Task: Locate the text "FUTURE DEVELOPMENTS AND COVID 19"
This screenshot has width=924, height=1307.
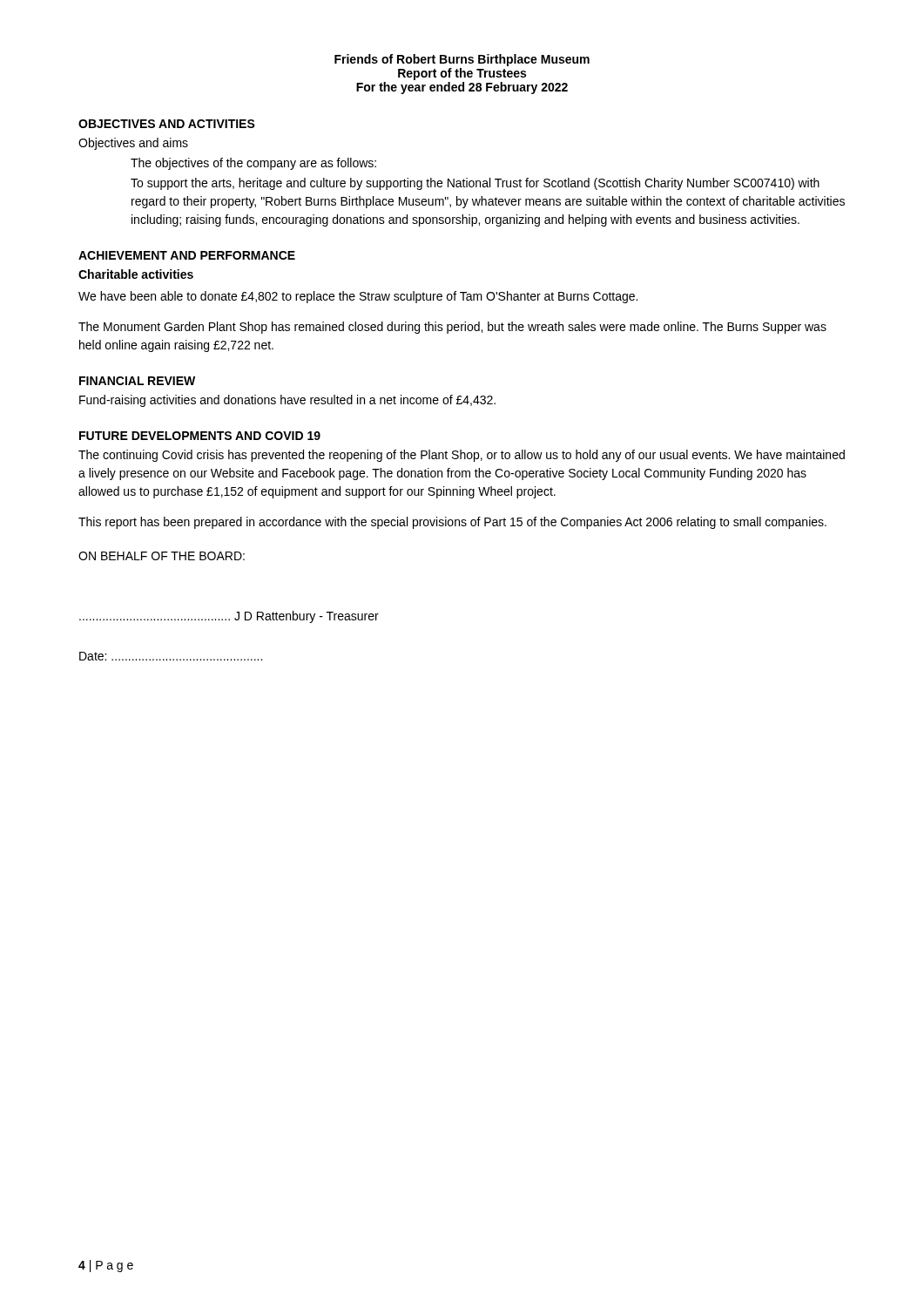Action: [199, 436]
